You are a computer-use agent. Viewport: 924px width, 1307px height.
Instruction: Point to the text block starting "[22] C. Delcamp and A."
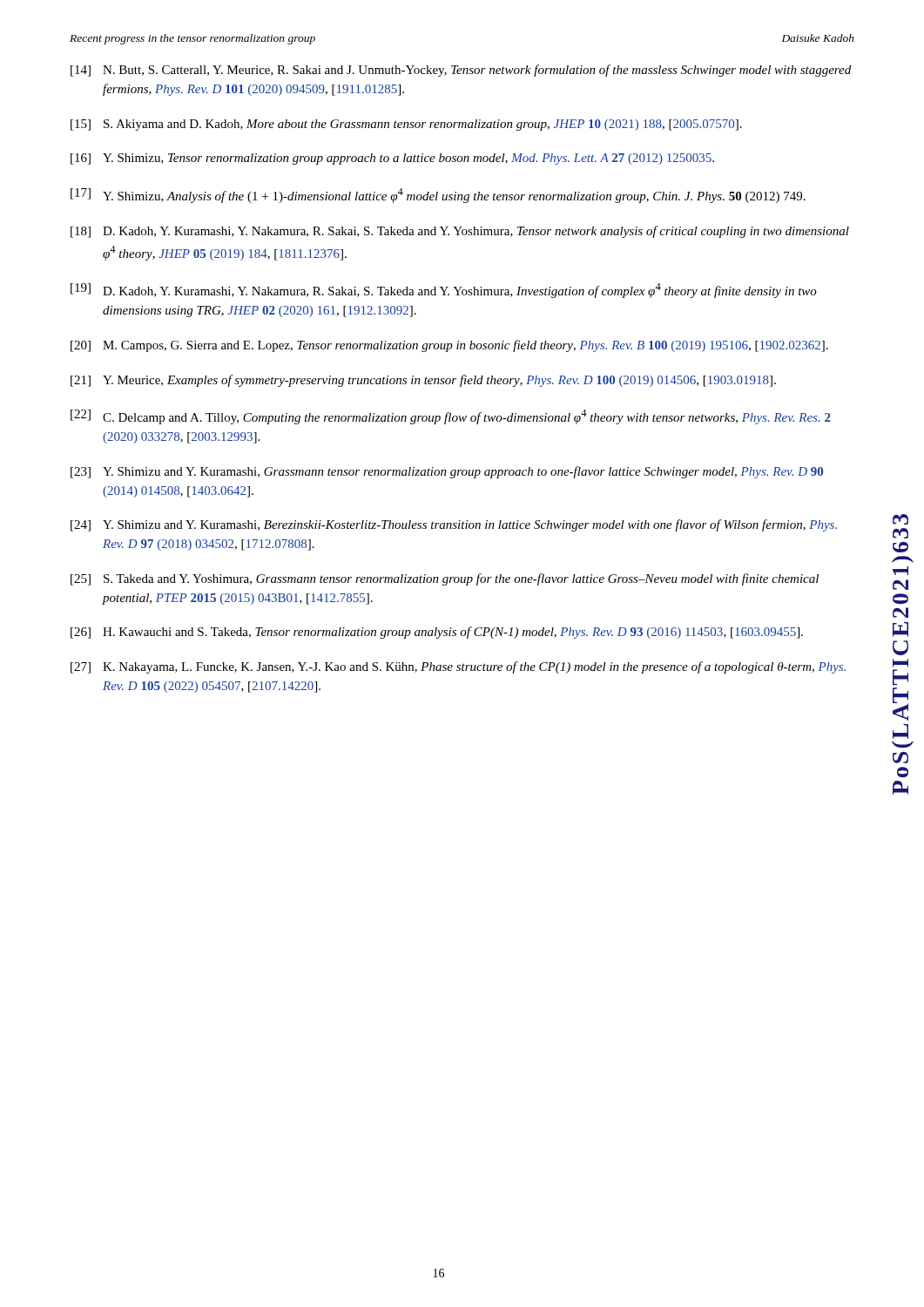click(462, 426)
